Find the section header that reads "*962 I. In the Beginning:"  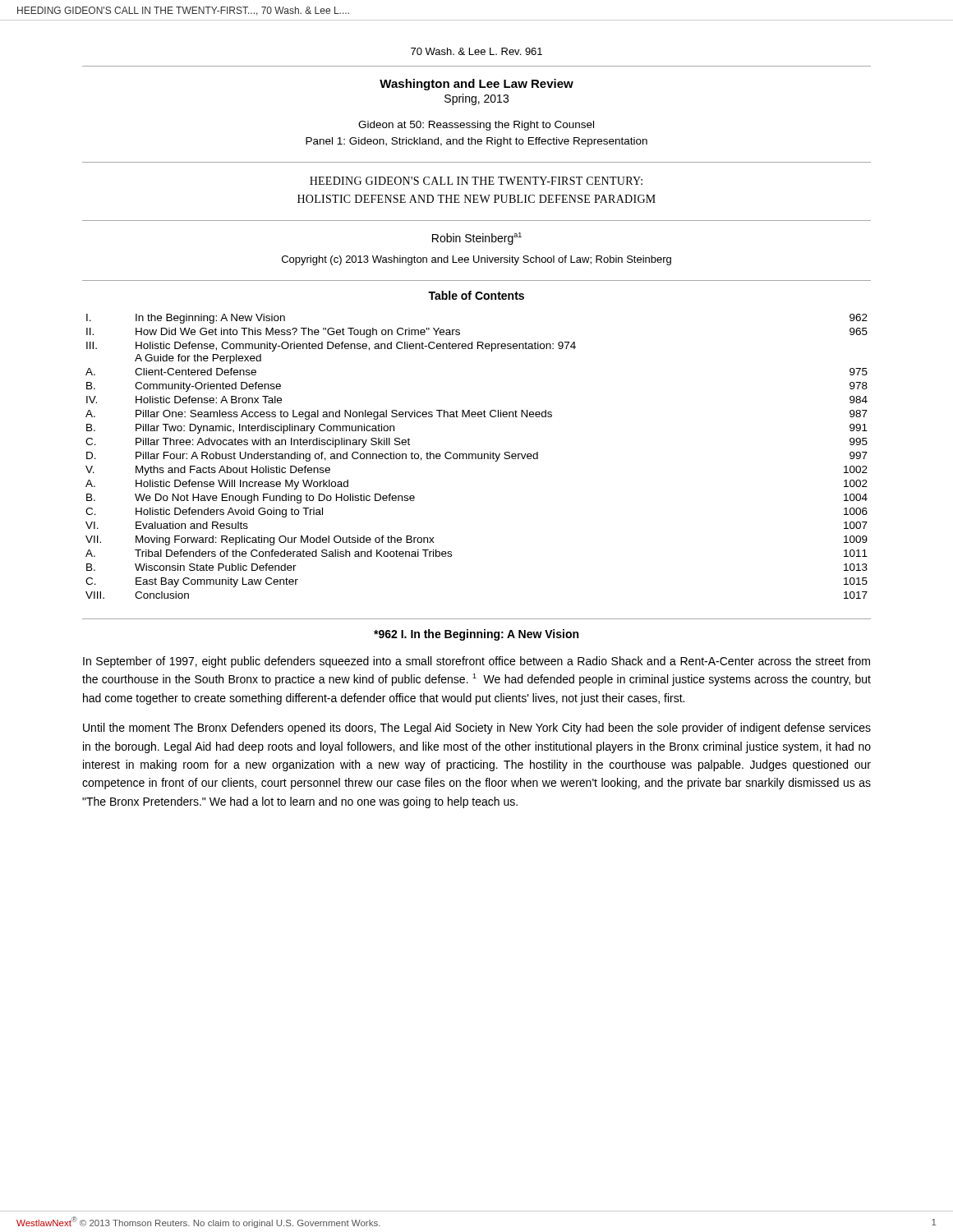476,634
